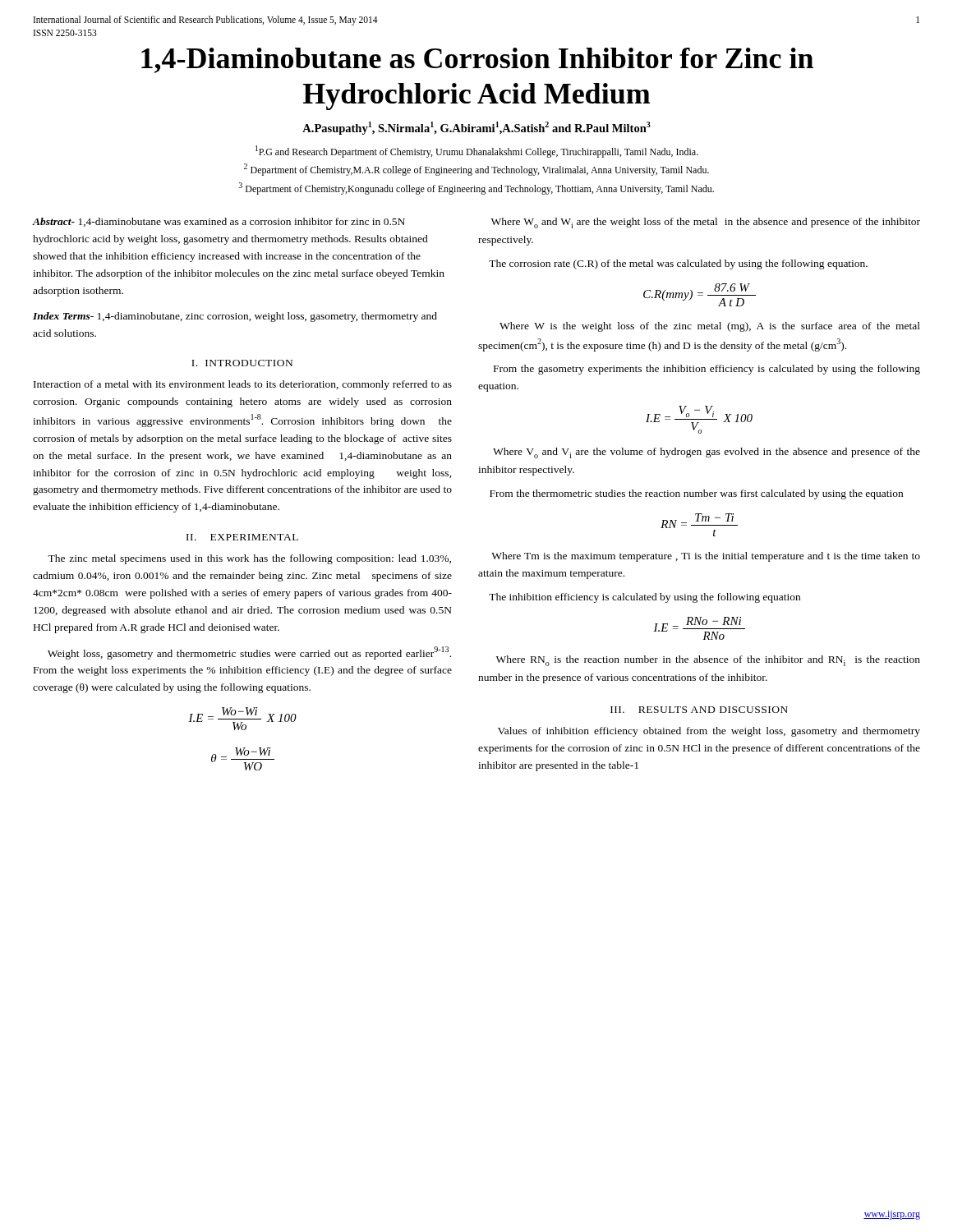The width and height of the screenshot is (953, 1232).
Task: Find the element starting "1P.G and Research Department"
Action: [x=476, y=169]
